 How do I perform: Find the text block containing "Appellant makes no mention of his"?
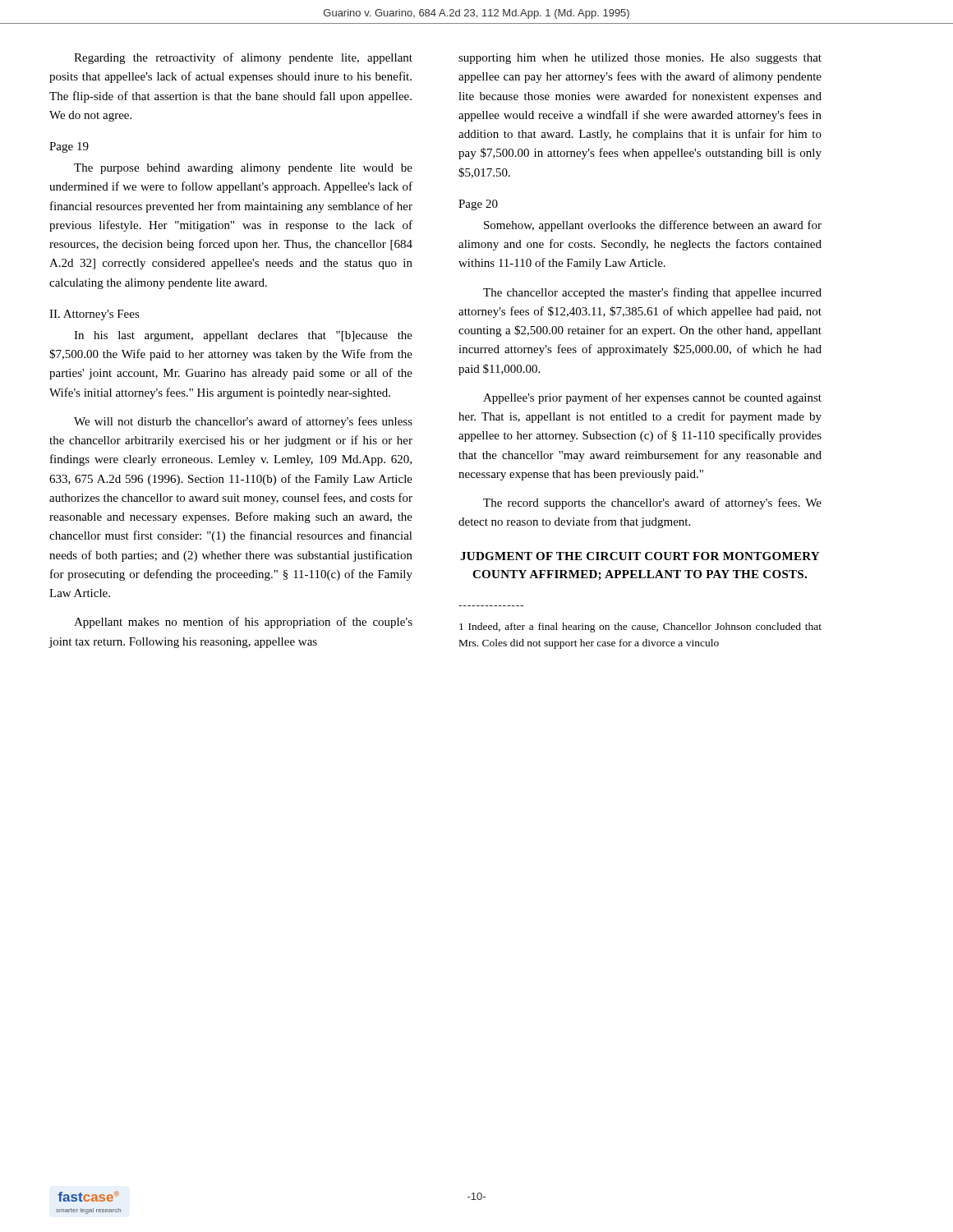231,632
